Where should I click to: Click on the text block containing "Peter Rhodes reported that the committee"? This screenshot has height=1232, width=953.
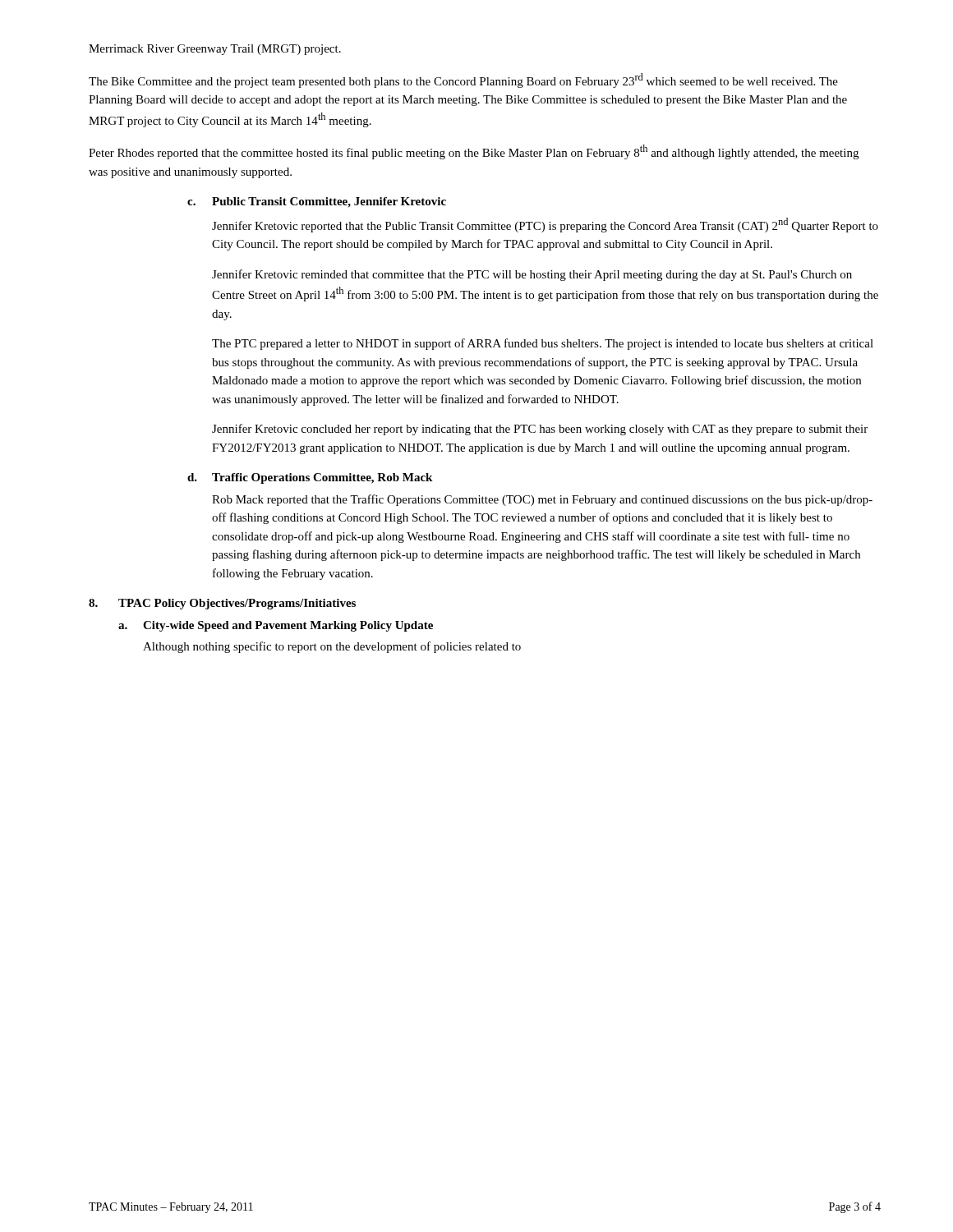coord(474,160)
